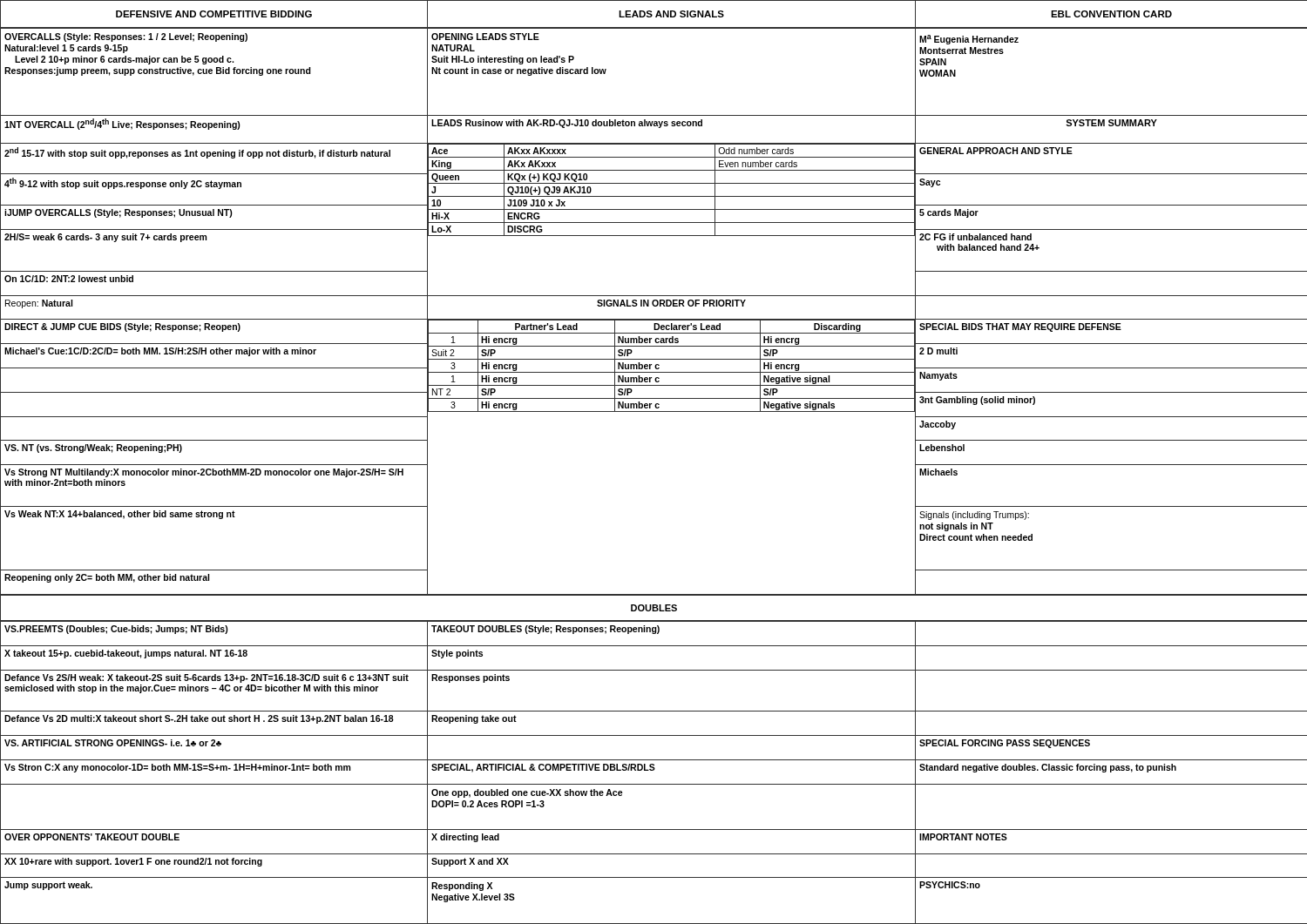
Task: Click where it says "Responses points"
Action: (471, 677)
